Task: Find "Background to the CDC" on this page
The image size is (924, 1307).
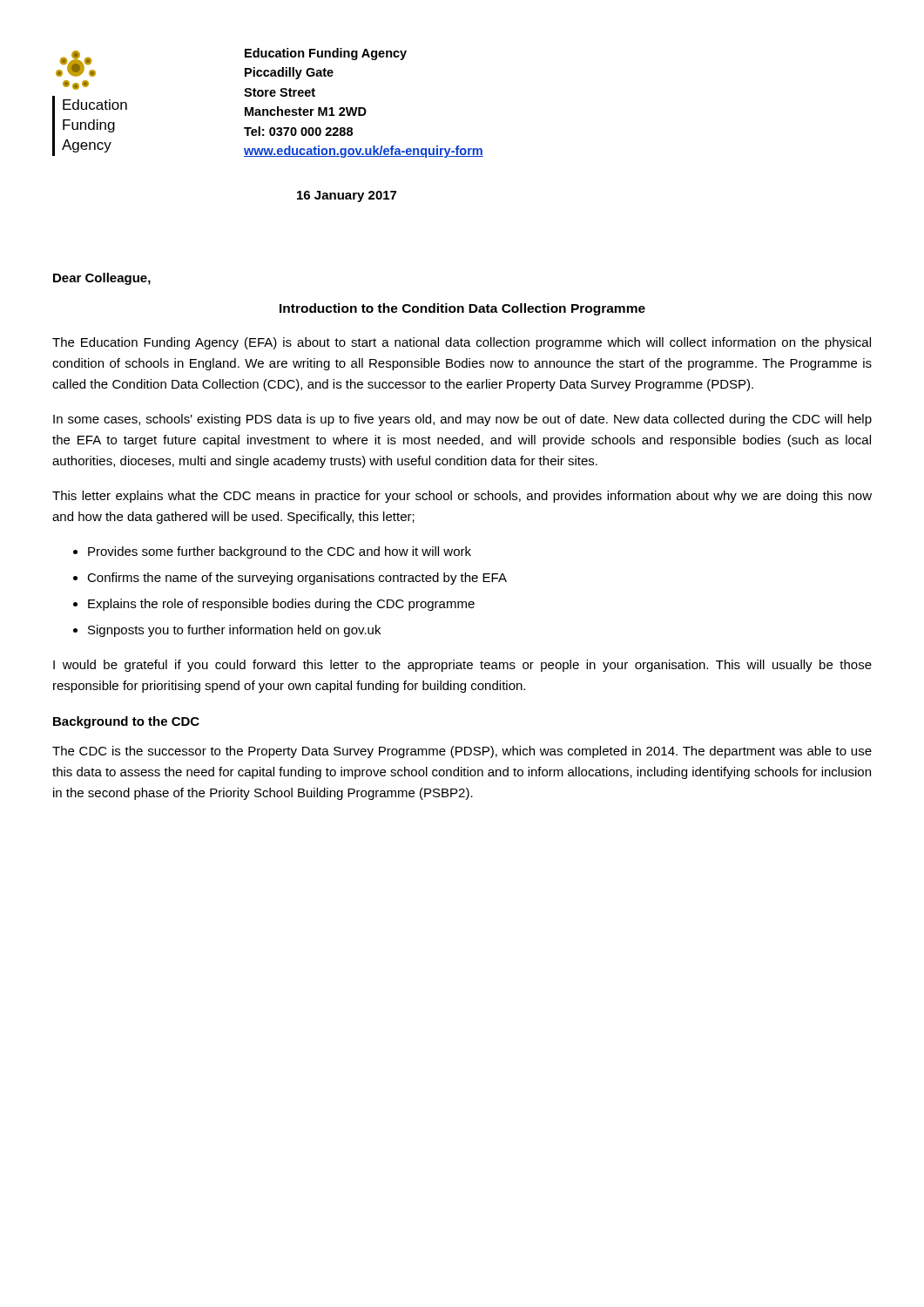Action: click(x=126, y=721)
